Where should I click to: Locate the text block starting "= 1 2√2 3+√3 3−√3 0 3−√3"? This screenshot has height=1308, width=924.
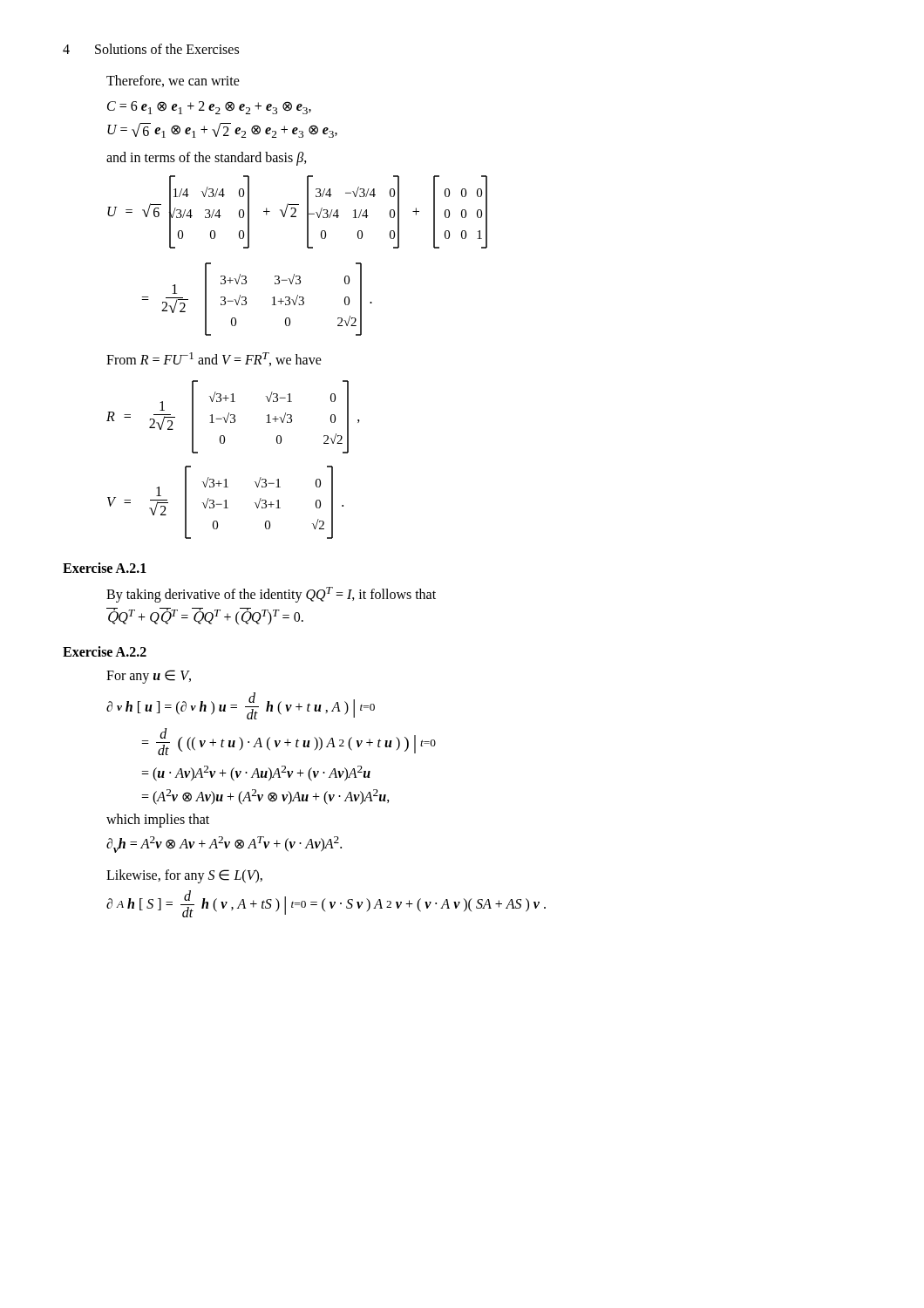257,299
